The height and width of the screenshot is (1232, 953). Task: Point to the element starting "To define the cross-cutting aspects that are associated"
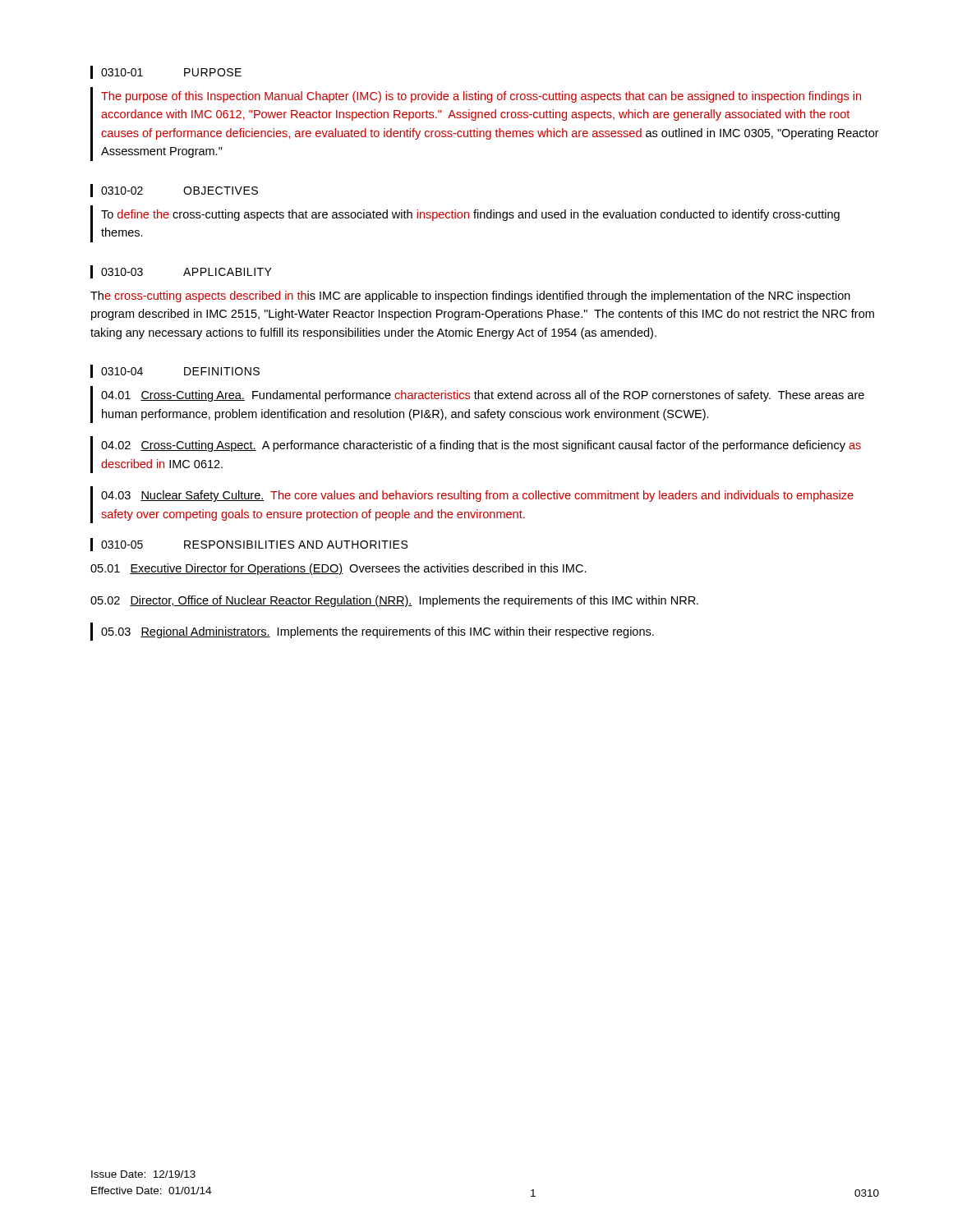coord(471,223)
